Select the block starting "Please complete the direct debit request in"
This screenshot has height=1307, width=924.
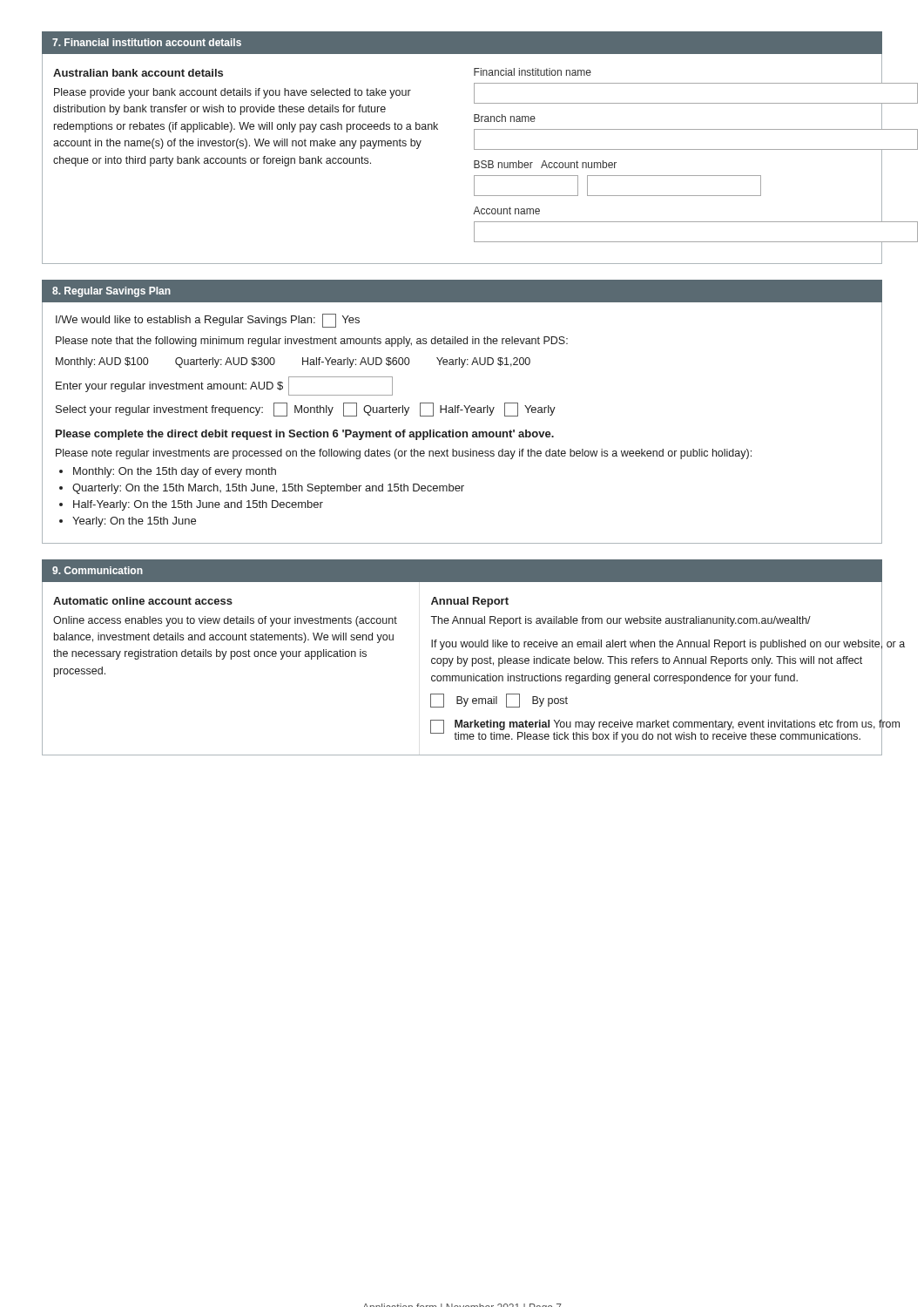(305, 433)
